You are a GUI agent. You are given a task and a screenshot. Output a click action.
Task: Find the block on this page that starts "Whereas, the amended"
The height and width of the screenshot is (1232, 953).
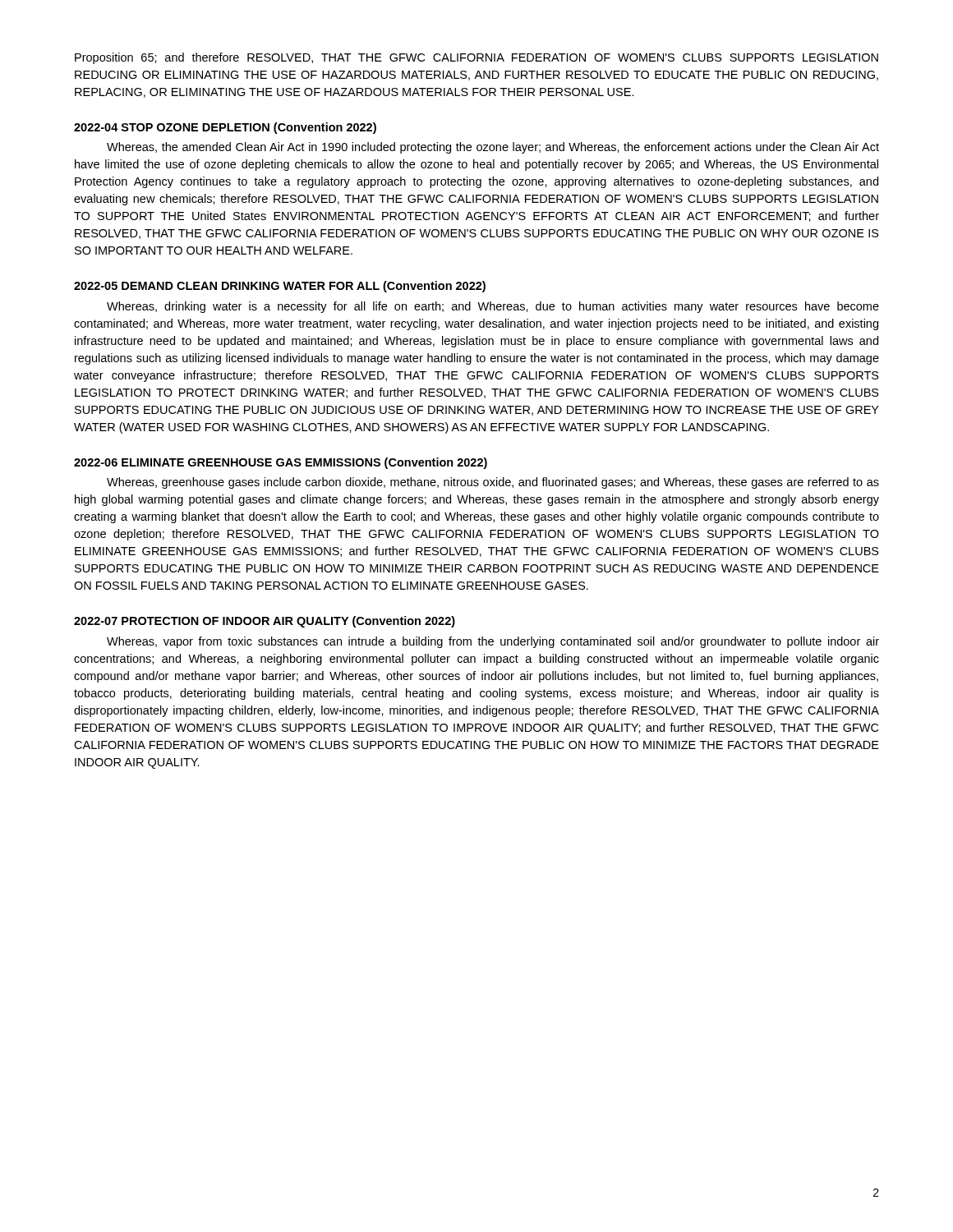coord(476,200)
